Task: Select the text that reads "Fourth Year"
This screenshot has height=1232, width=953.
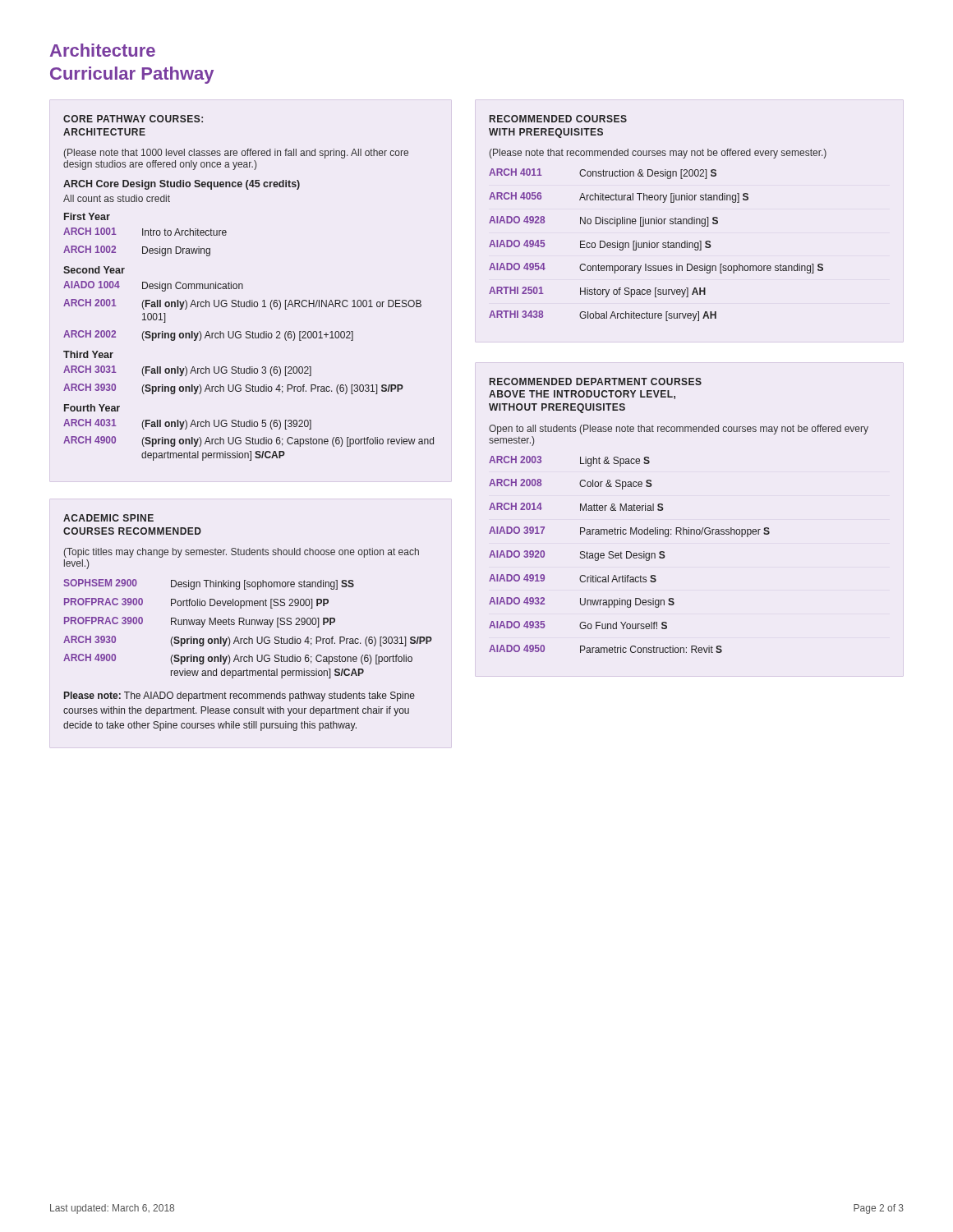Action: click(x=92, y=408)
